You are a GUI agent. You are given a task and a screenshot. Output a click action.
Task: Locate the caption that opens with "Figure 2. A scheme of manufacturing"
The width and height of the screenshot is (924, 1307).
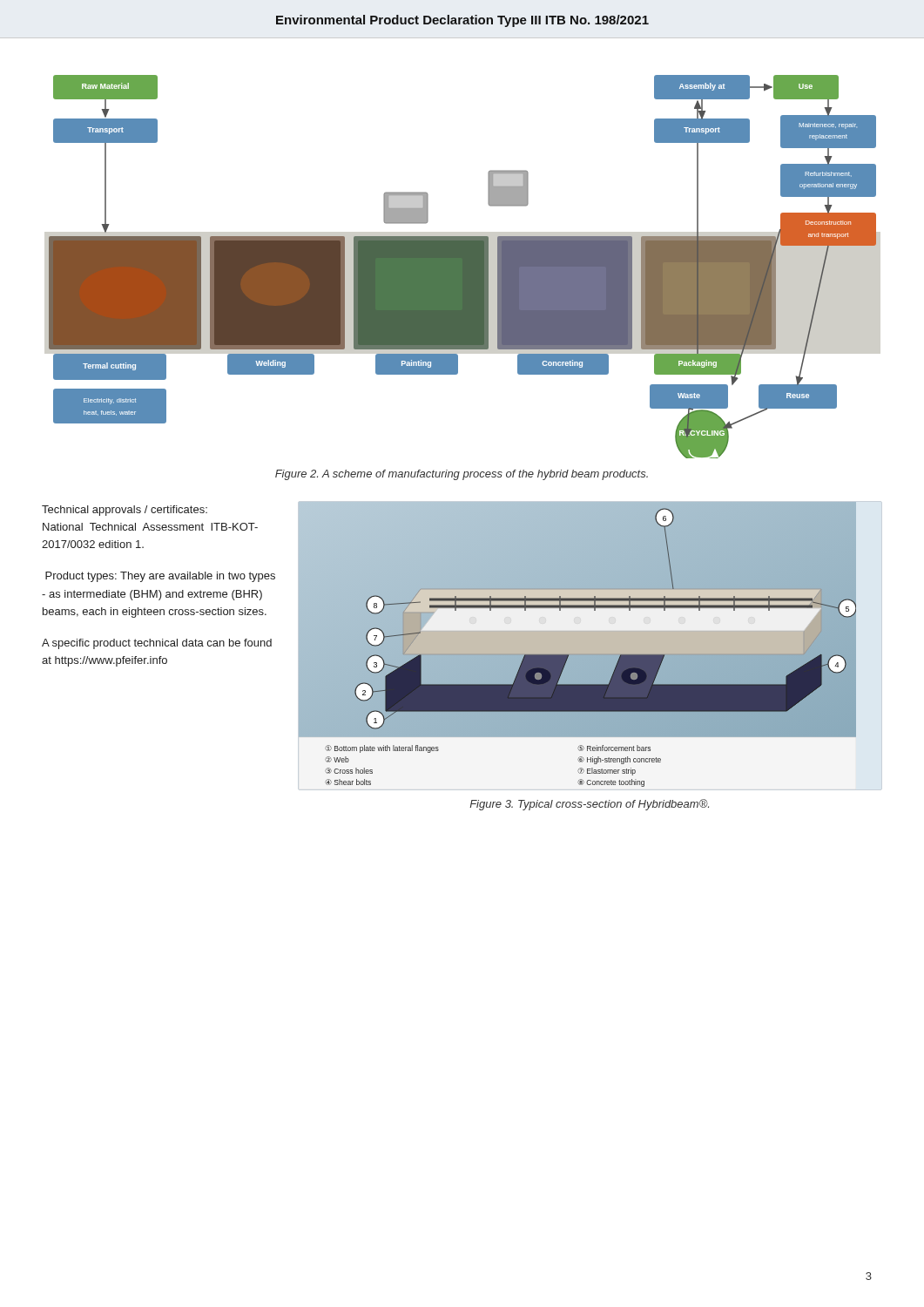tap(462, 474)
